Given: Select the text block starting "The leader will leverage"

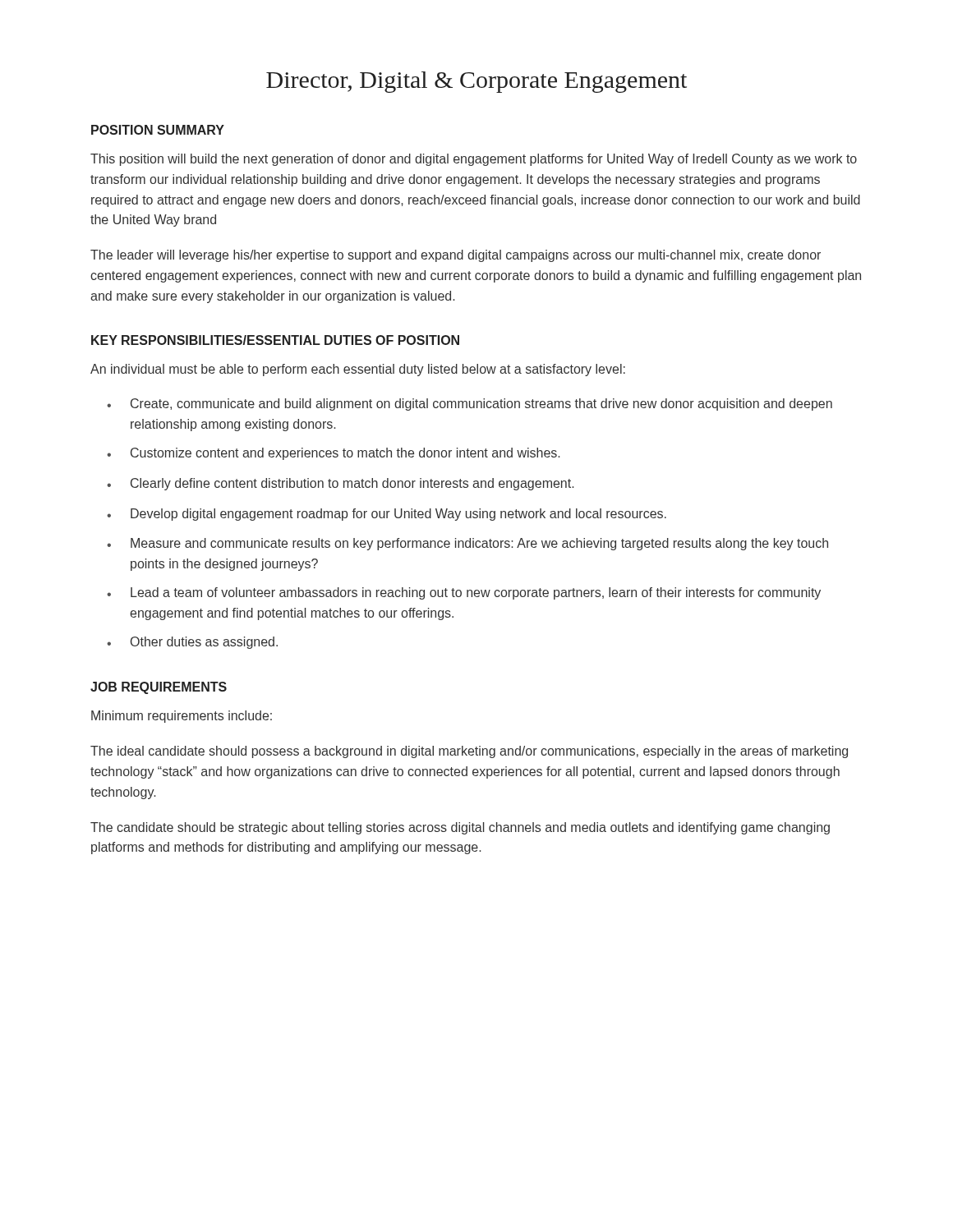Looking at the screenshot, I should 476,276.
